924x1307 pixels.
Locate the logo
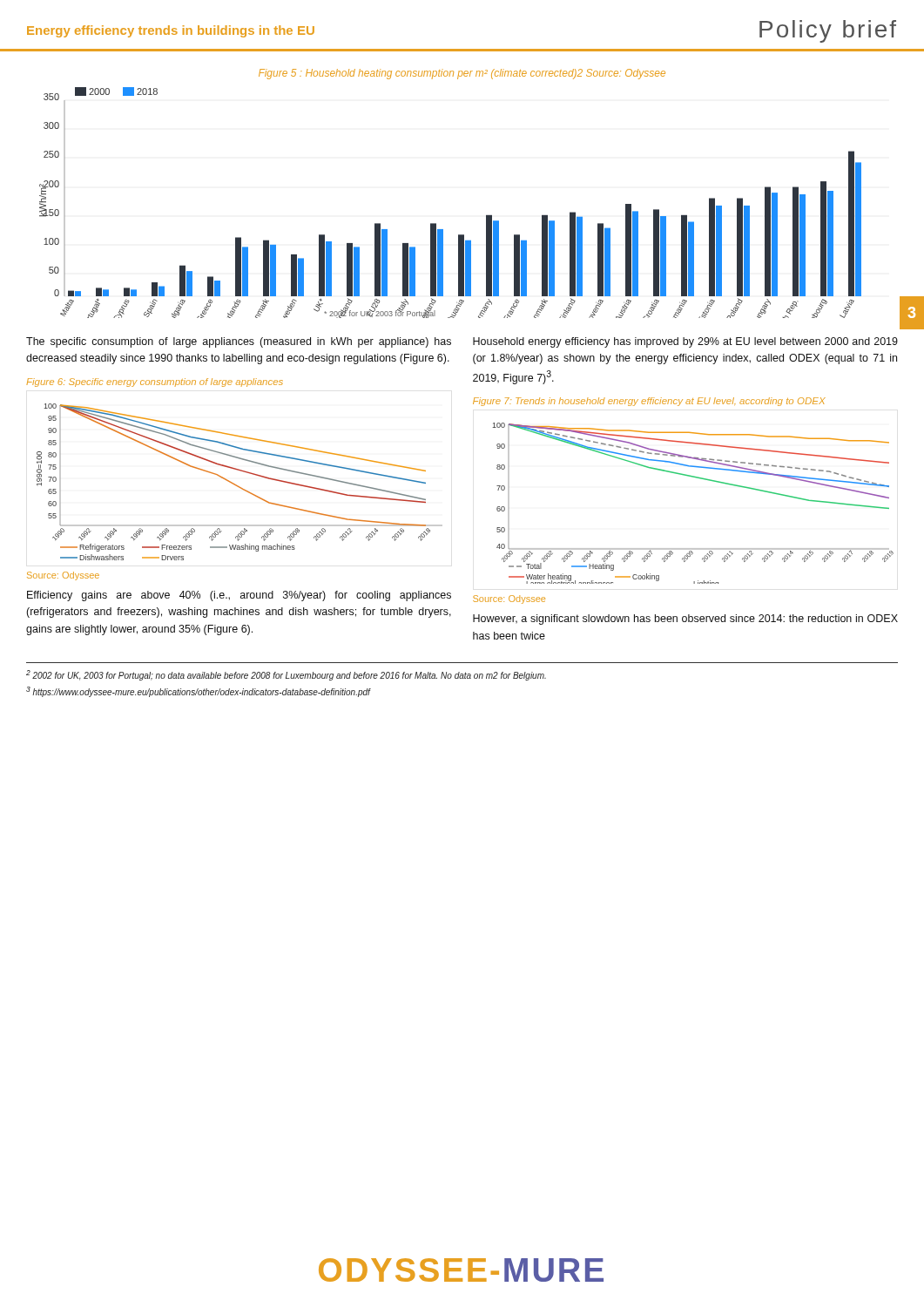pyautogui.click(x=462, y=1271)
